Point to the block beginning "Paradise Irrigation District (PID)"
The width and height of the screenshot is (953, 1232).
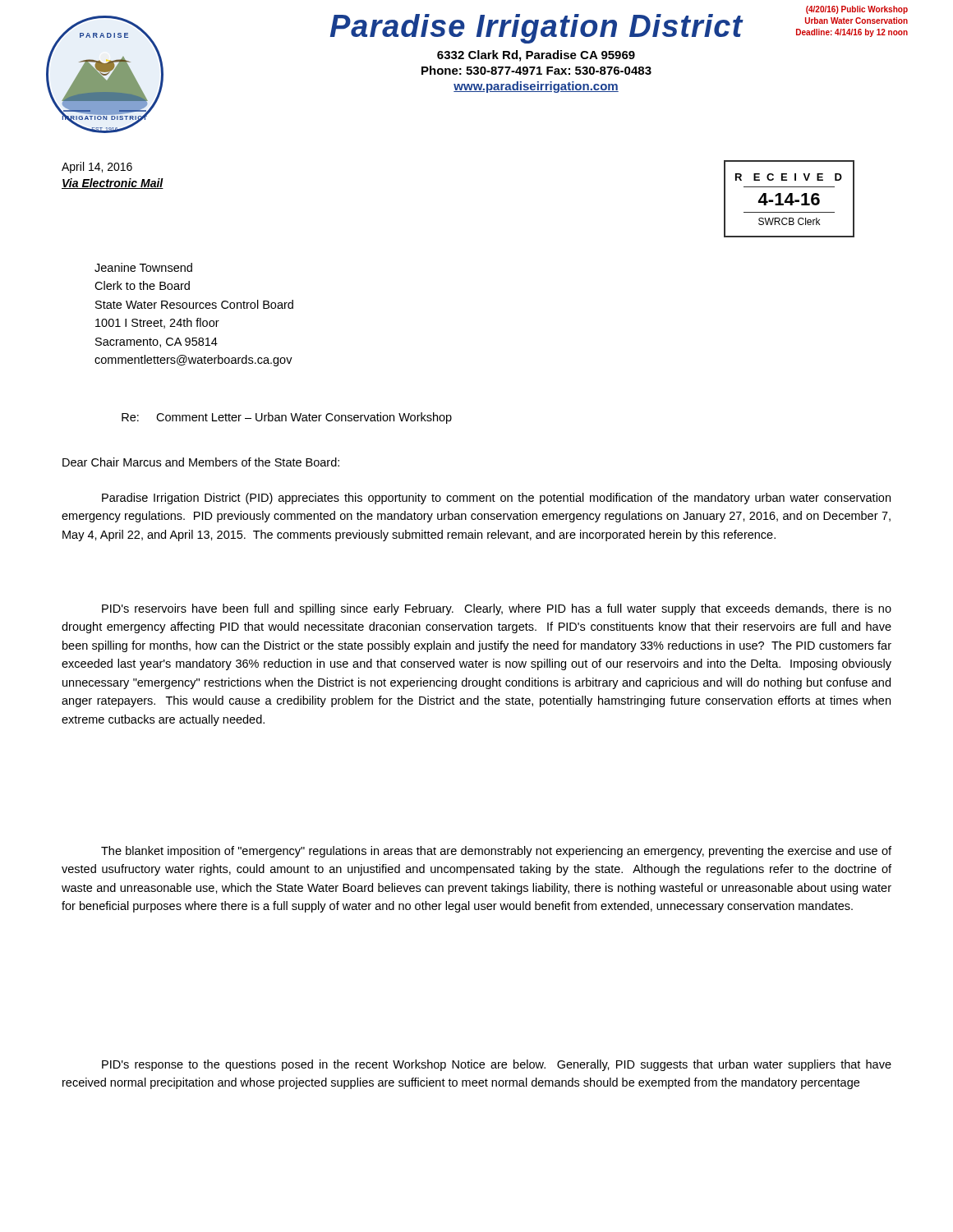[x=476, y=516]
